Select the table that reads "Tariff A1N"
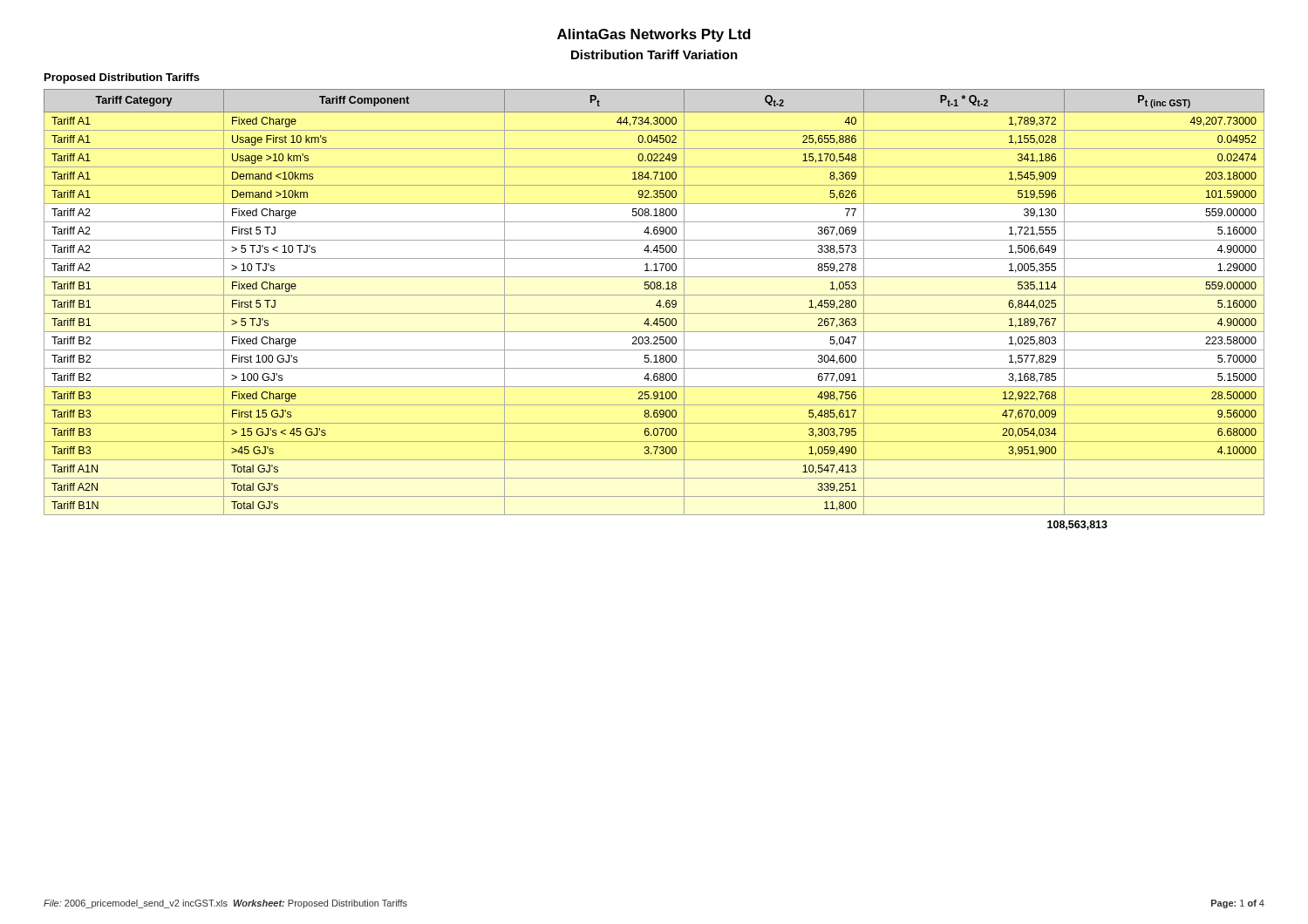Screen dimensions: 924x1308 [x=654, y=302]
